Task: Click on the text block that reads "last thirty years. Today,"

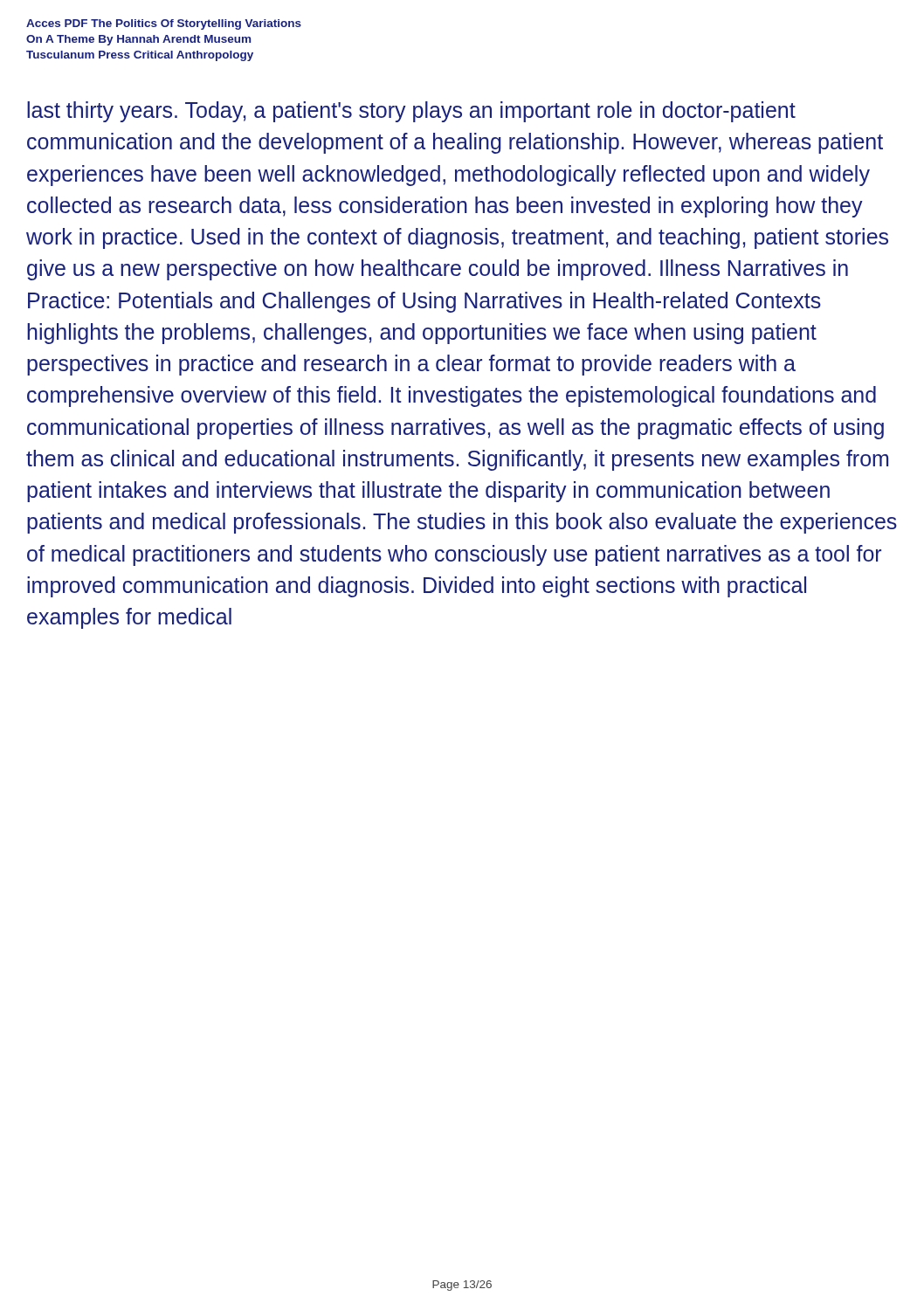Action: point(462,363)
